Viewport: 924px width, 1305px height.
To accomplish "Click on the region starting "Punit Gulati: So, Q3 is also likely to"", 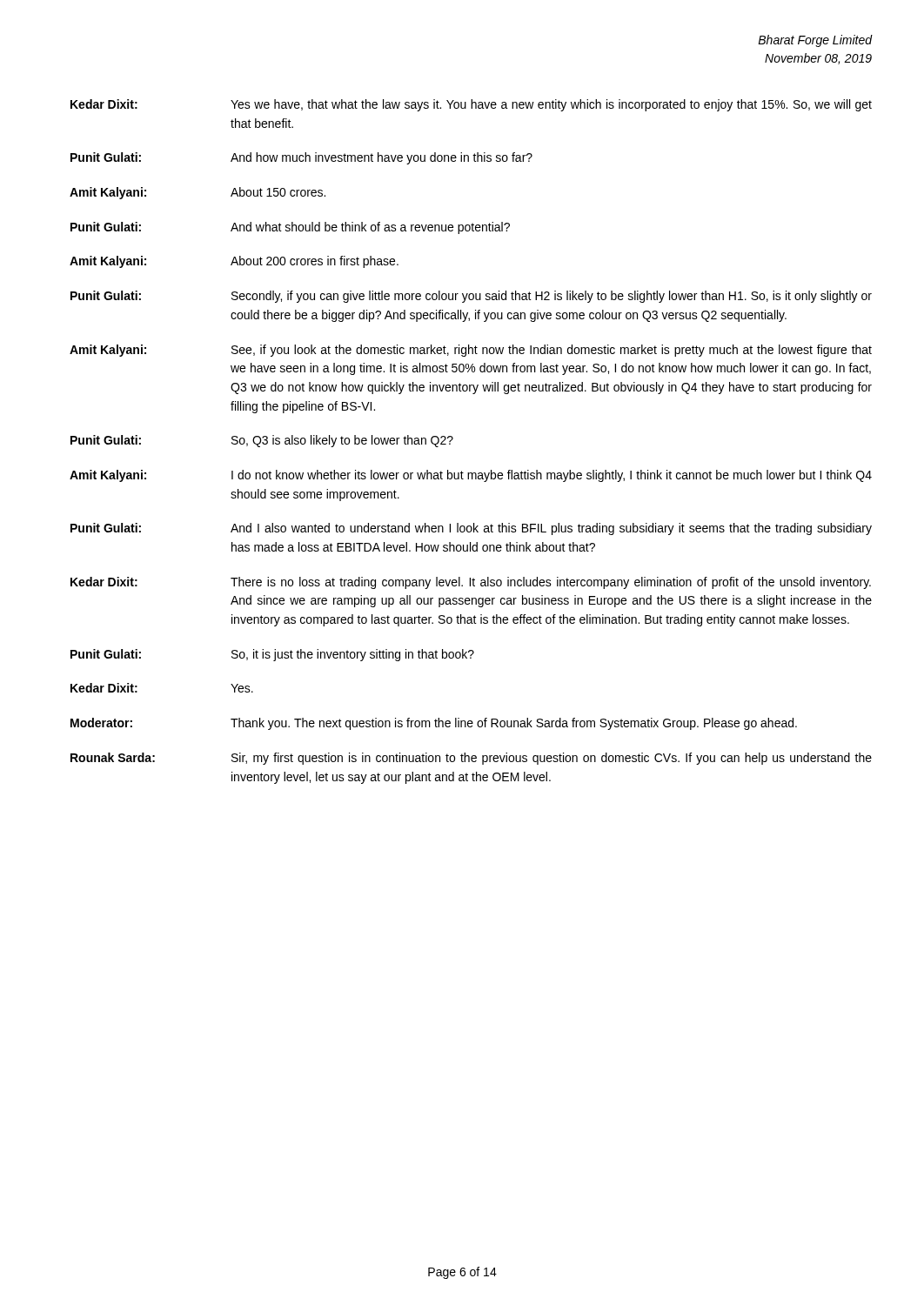I will tap(262, 441).
